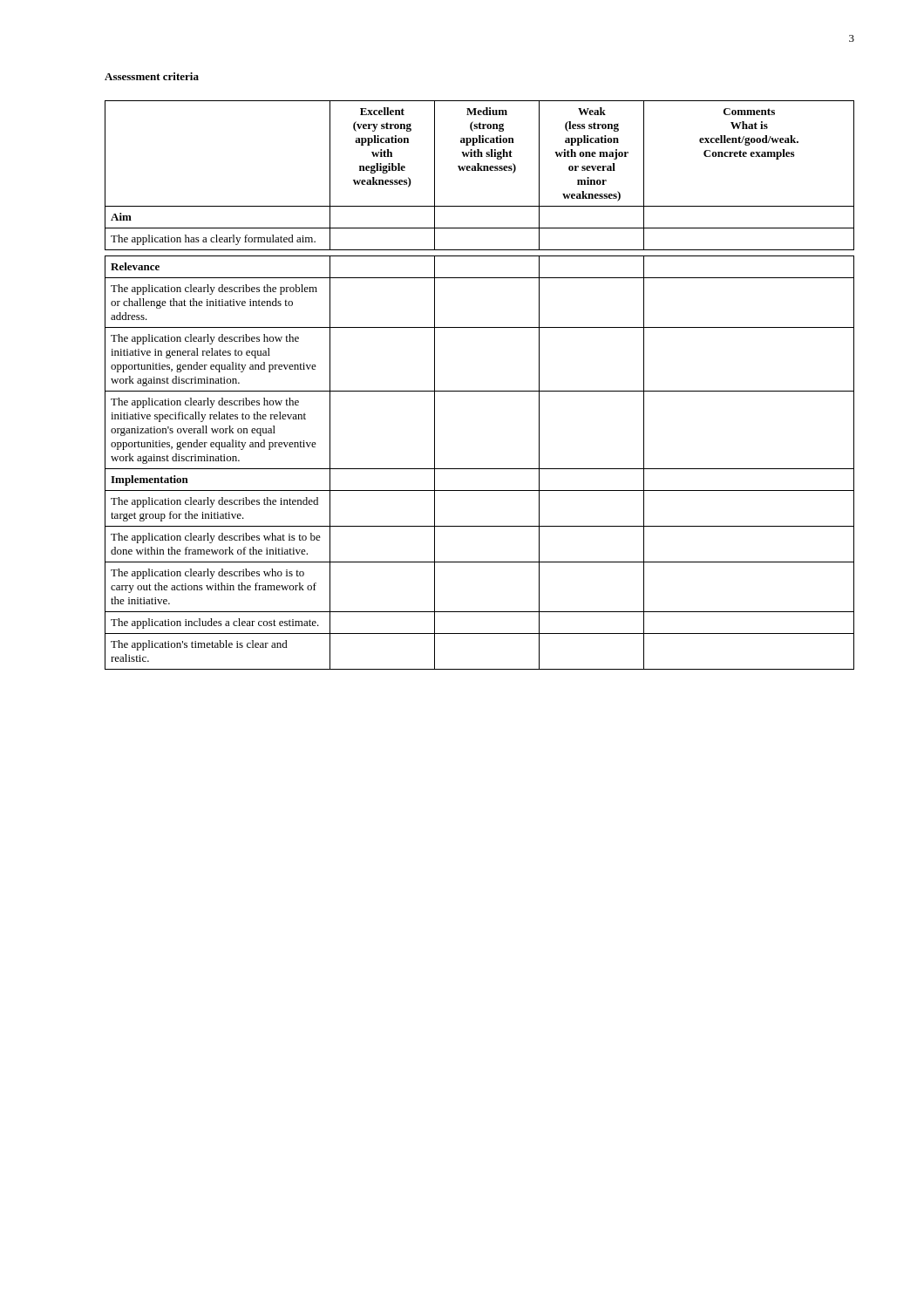
Task: Click on the section header with the text "Assessment criteria"
Action: [x=152, y=76]
